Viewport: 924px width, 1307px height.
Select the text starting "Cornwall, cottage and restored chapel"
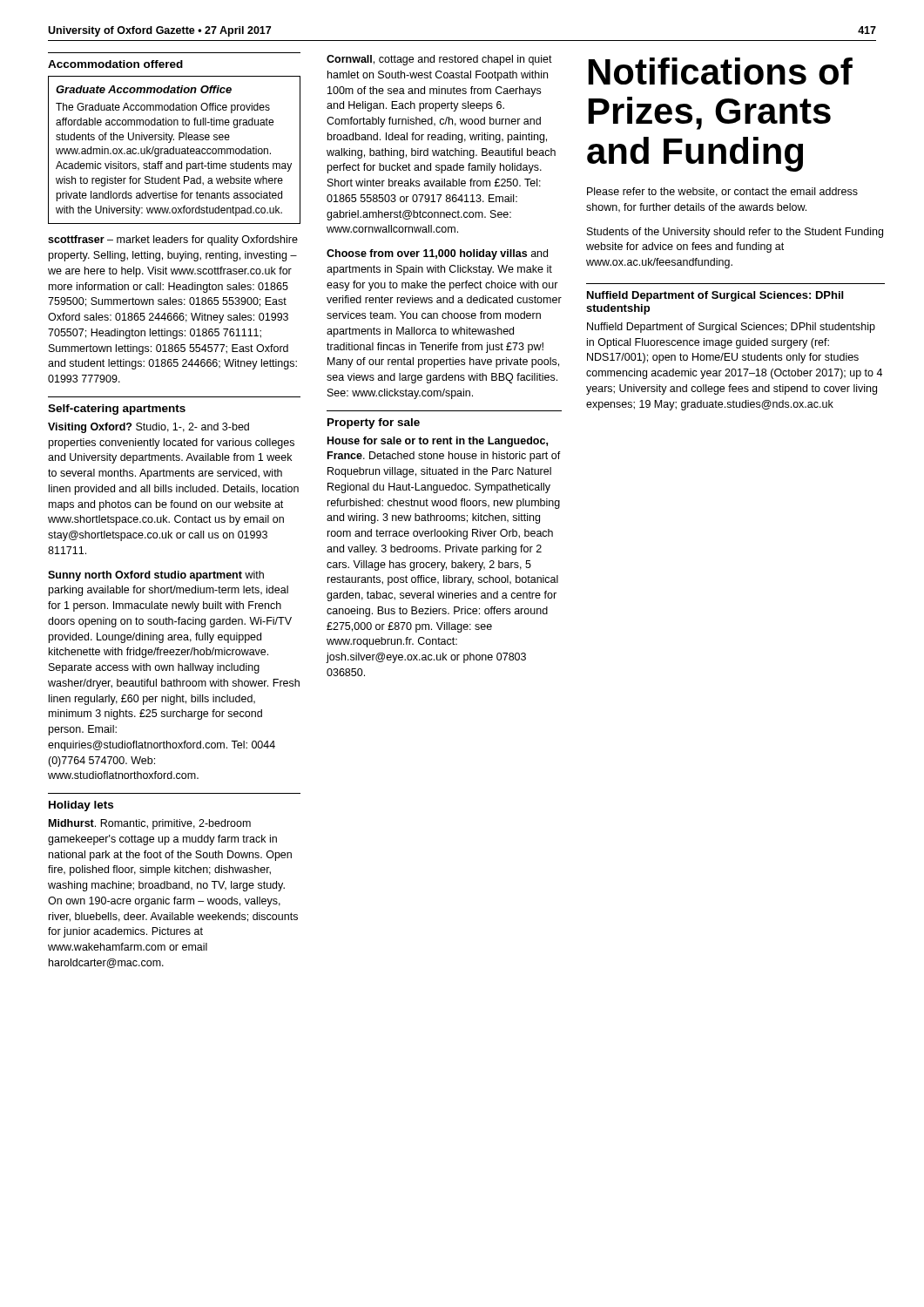click(441, 144)
